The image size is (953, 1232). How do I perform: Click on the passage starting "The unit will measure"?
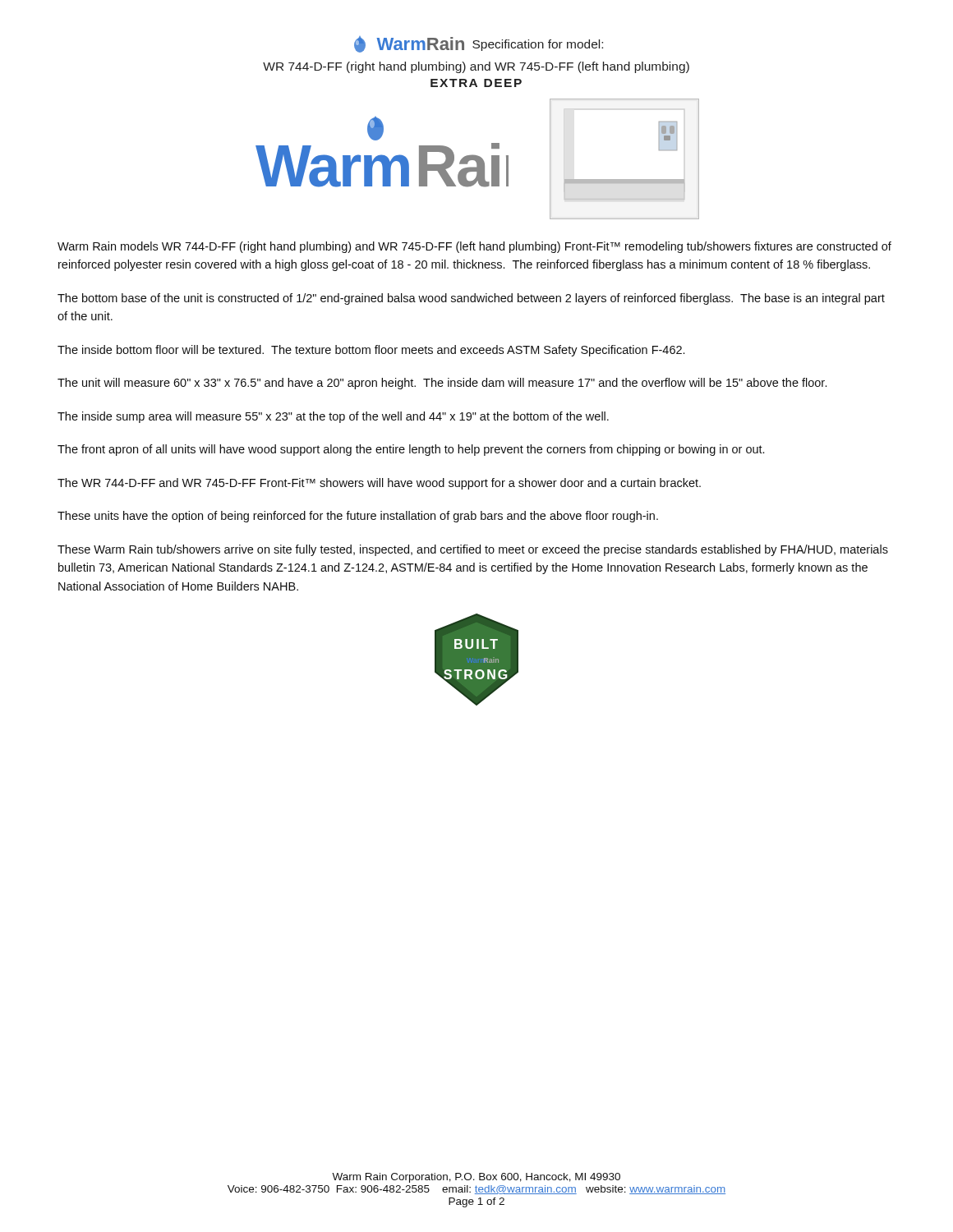point(443,383)
